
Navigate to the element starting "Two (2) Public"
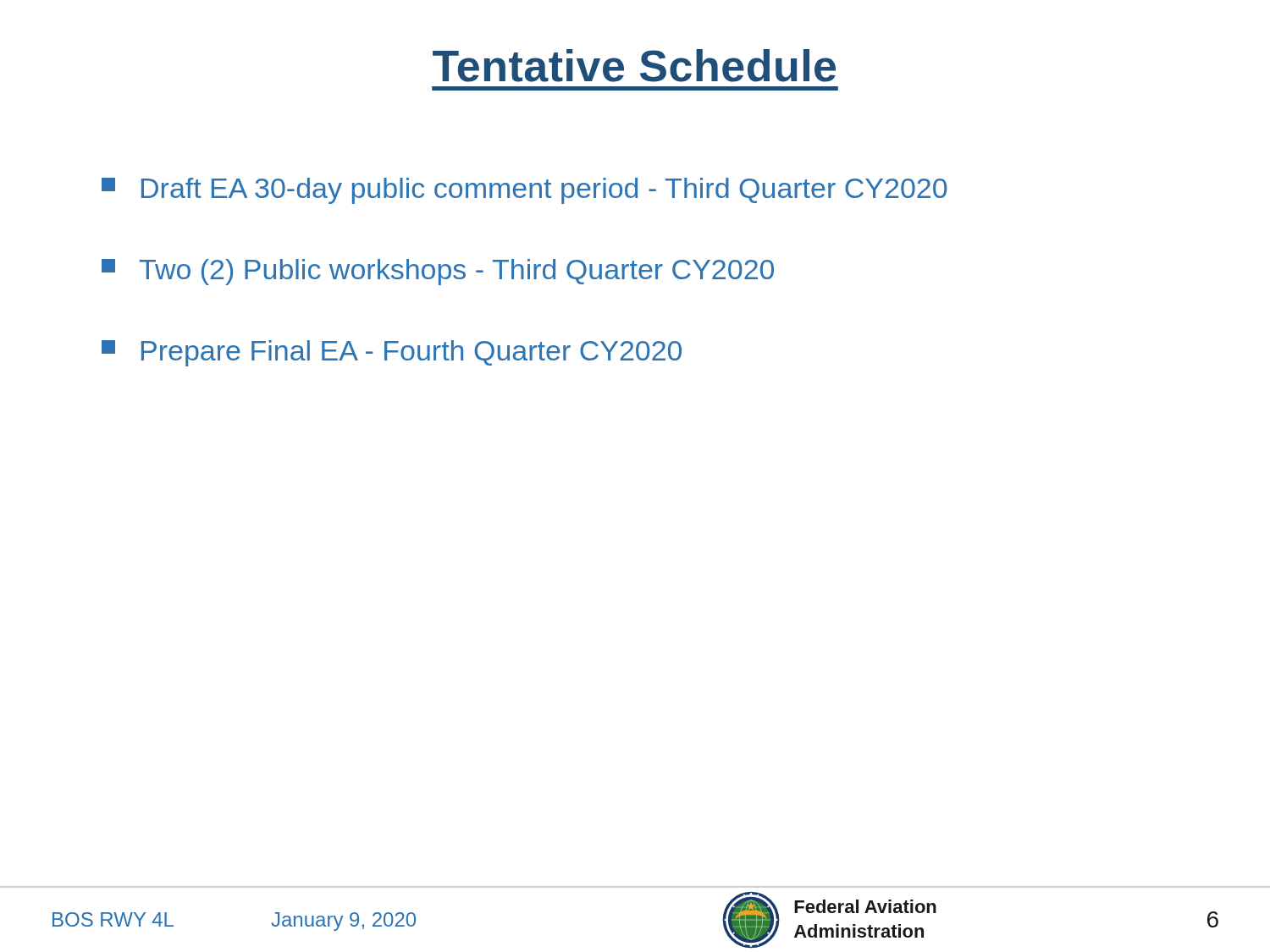tap(438, 269)
